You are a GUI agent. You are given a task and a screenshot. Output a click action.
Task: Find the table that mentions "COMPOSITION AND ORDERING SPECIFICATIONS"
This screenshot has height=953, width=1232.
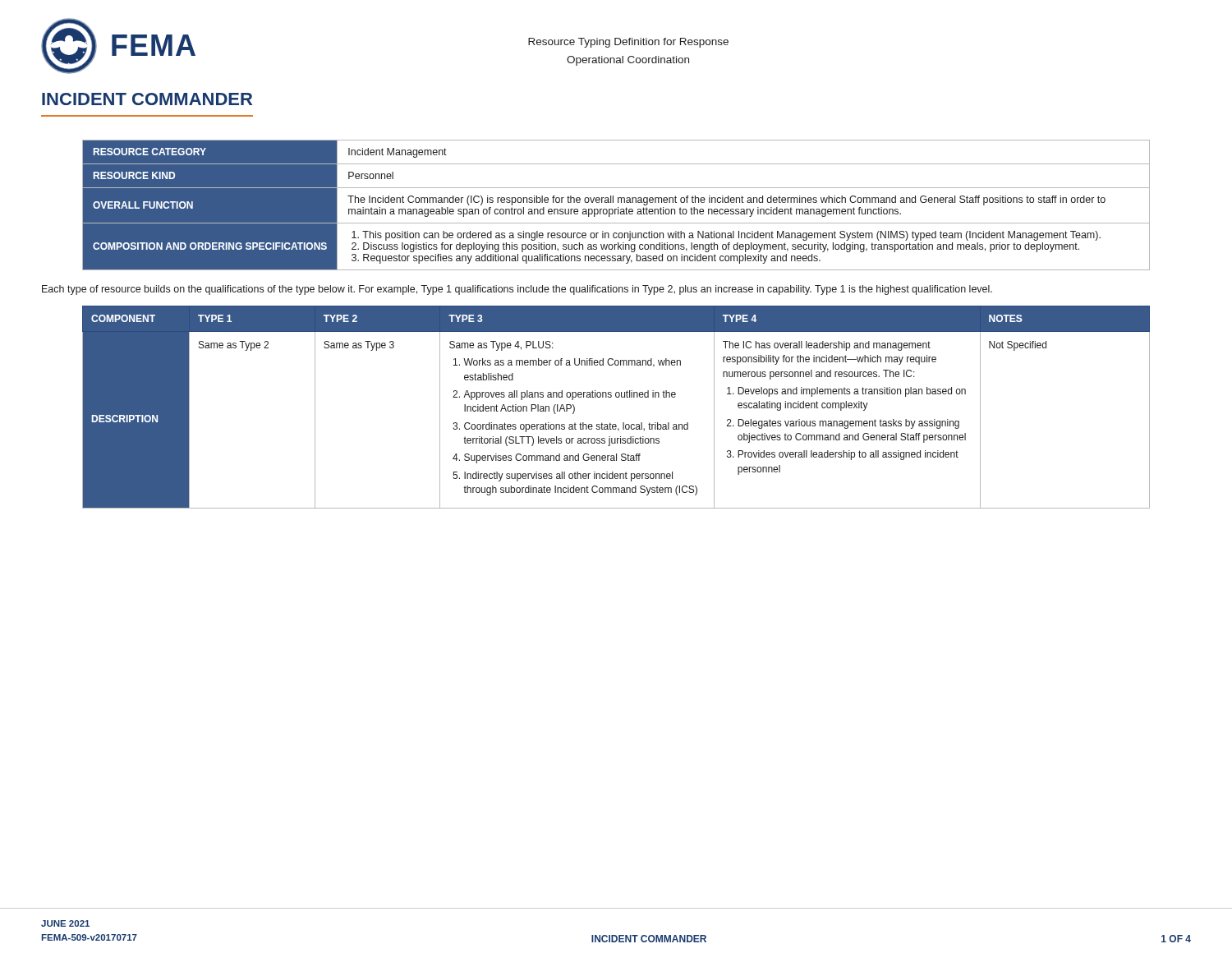tap(616, 205)
